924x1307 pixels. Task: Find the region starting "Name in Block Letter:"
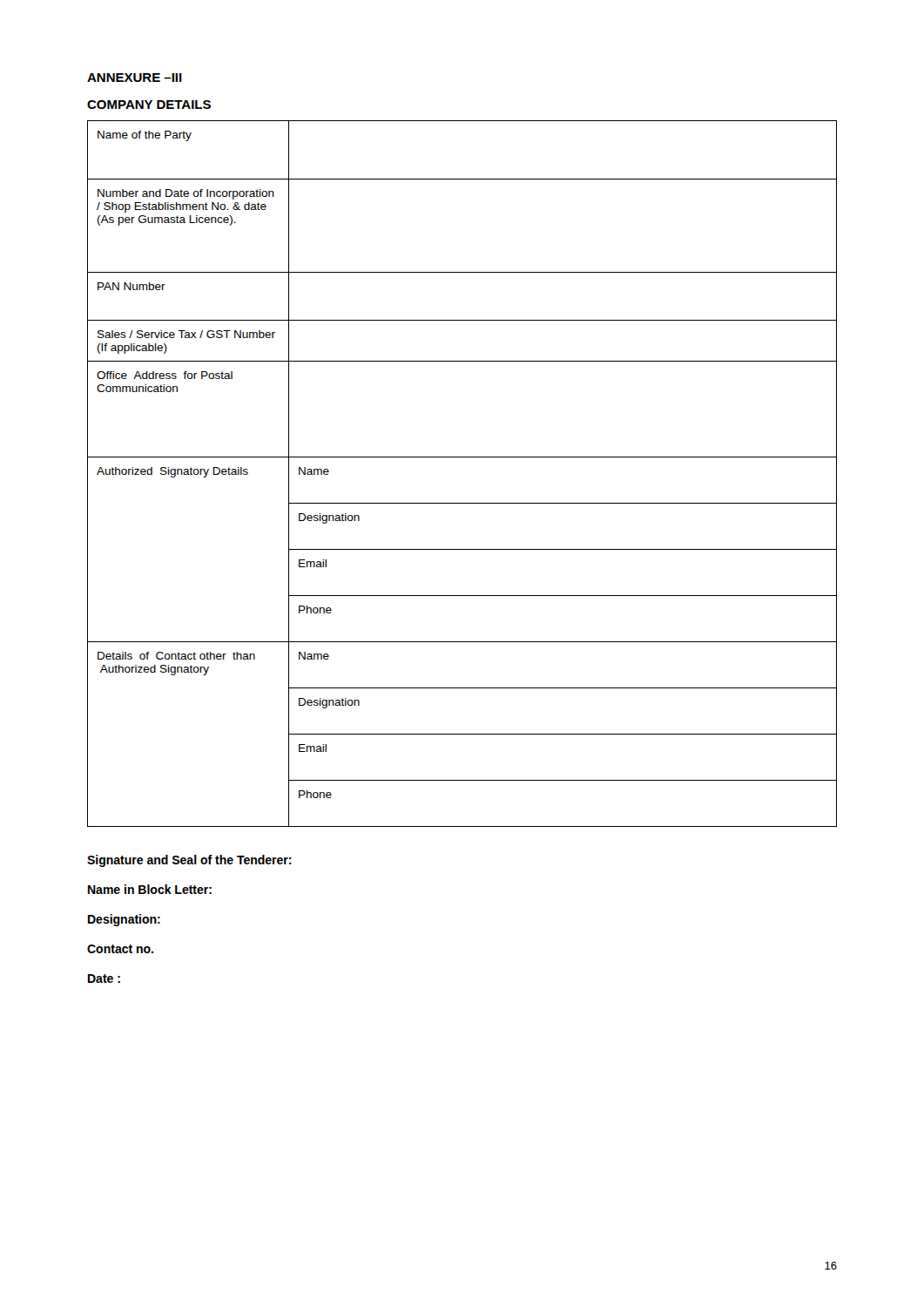pos(150,890)
